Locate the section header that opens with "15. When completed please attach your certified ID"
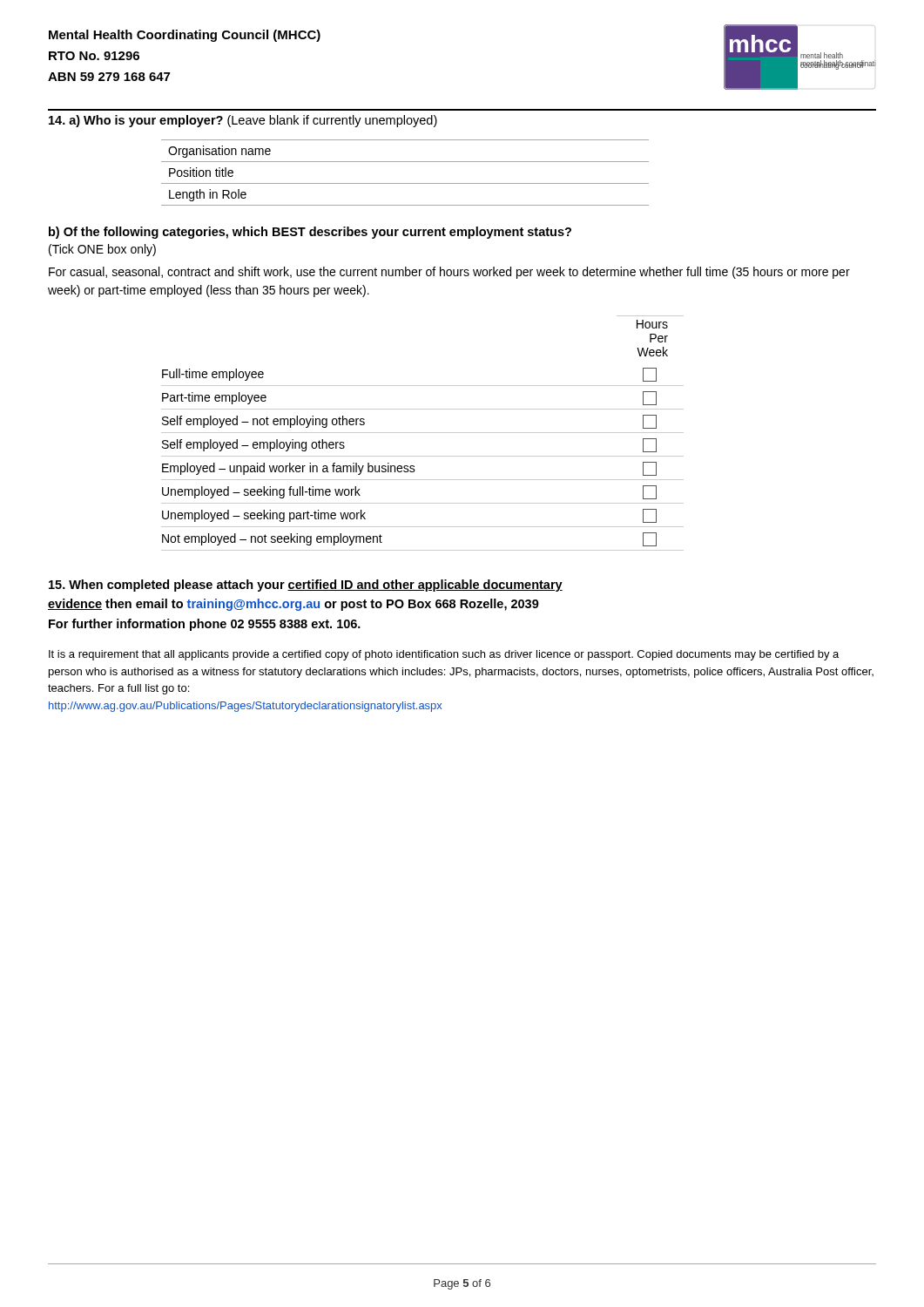Image resolution: width=924 pixels, height=1307 pixels. (462, 604)
